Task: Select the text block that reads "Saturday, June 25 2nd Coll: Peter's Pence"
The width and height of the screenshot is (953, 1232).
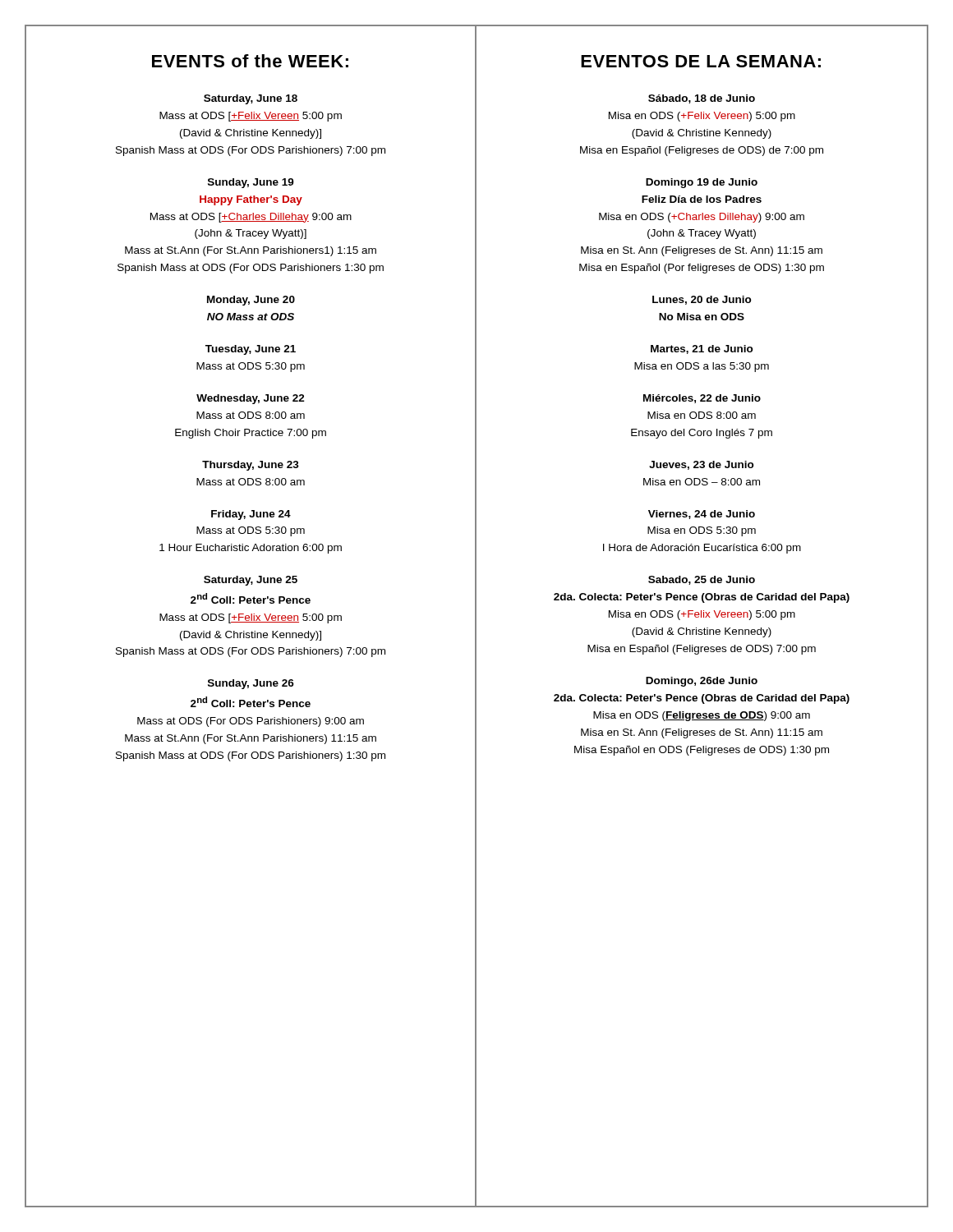Action: 251,615
